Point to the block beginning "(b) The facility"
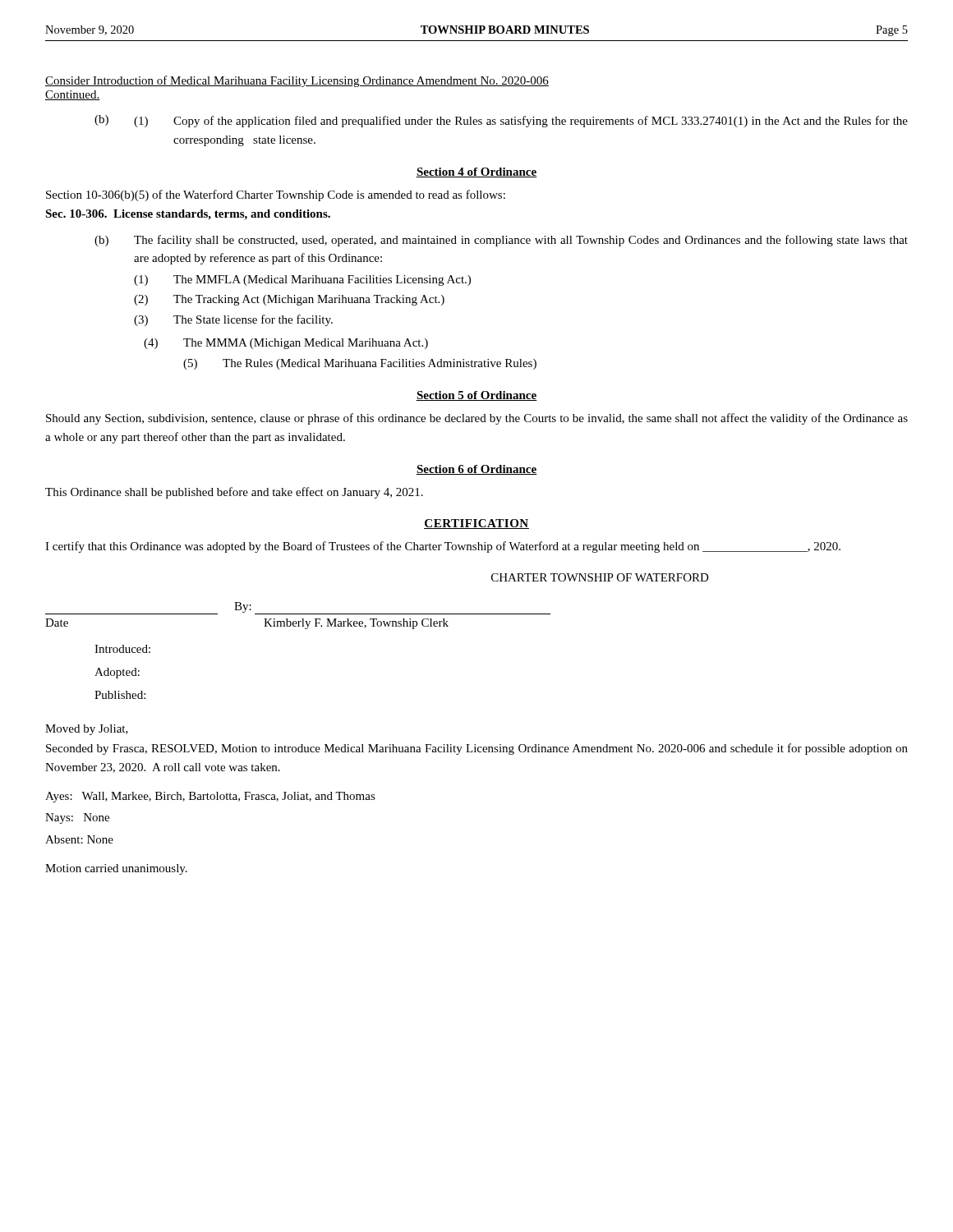Screen dimensions: 1232x953 point(501,241)
